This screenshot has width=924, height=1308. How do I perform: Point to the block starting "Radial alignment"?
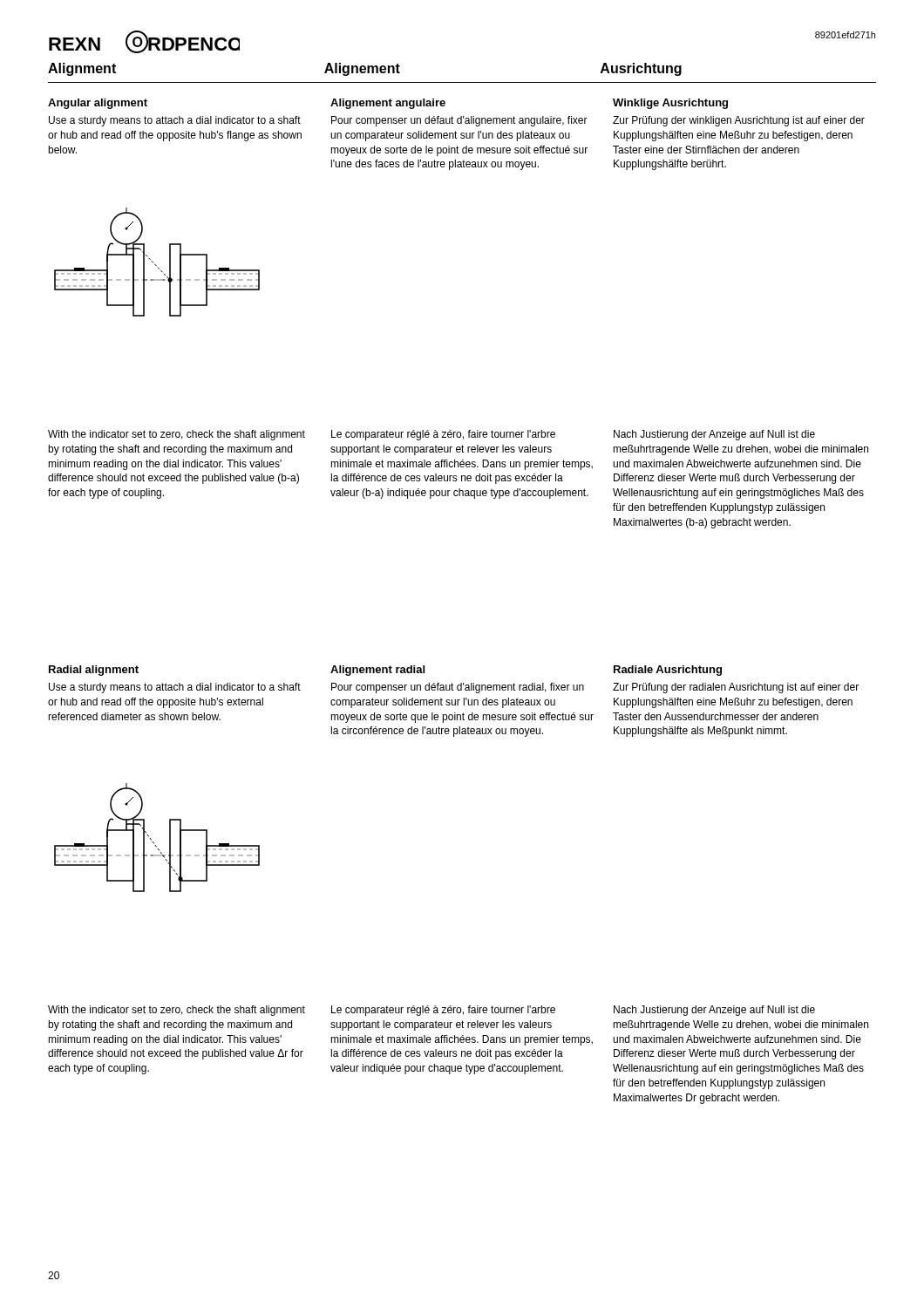click(93, 669)
